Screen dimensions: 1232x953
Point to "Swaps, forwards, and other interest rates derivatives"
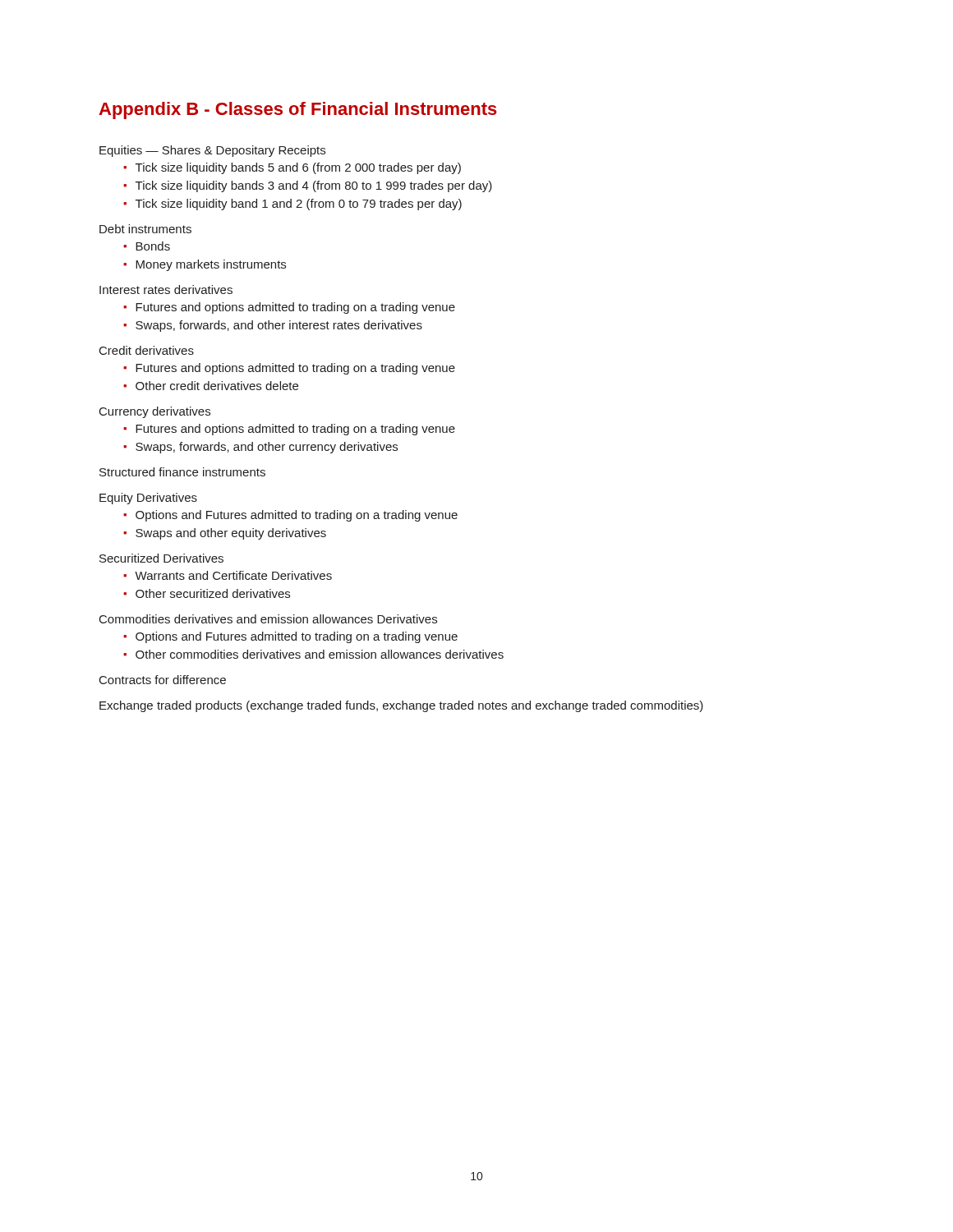279,325
